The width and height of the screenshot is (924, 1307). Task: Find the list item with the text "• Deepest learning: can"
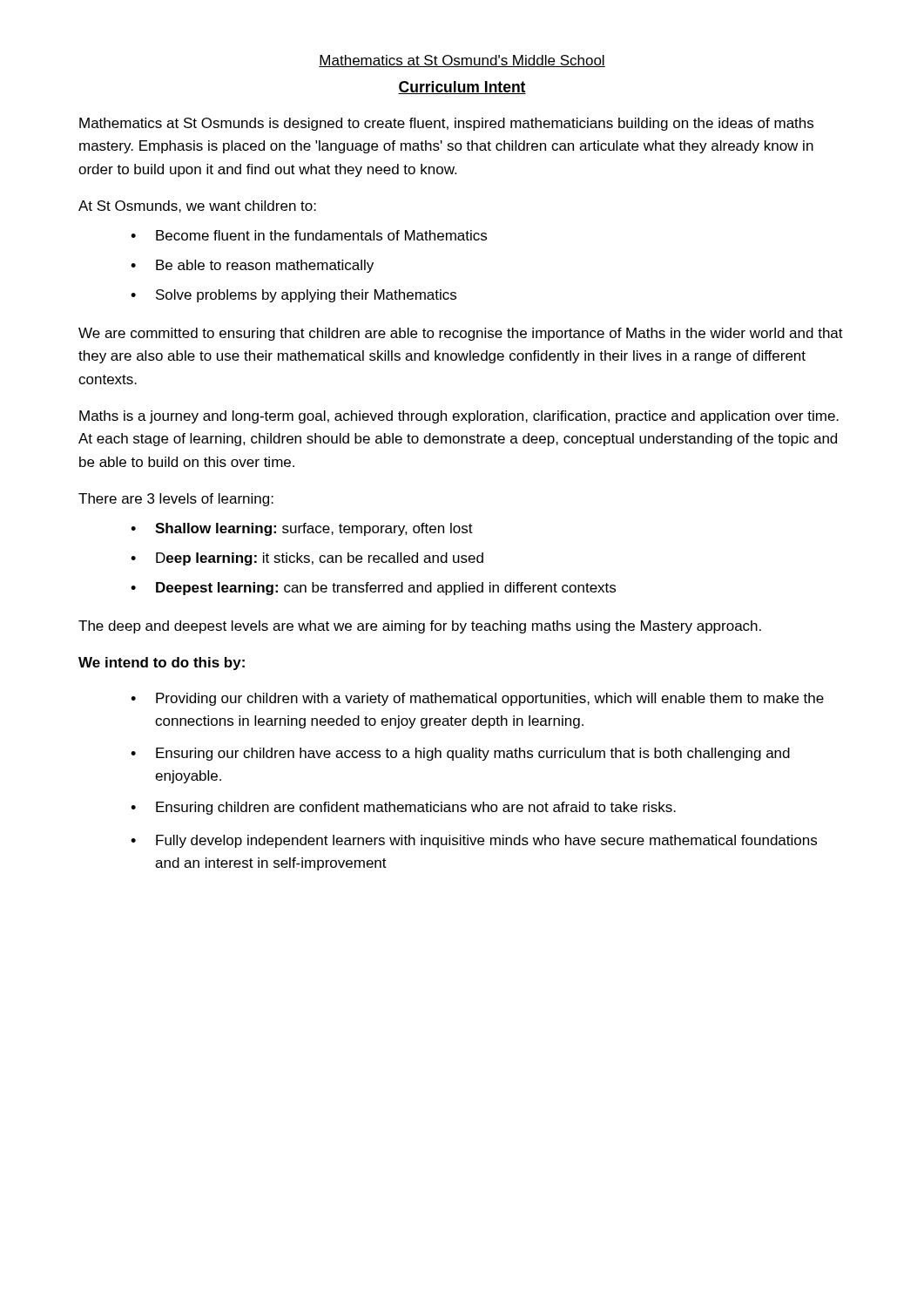[x=374, y=589]
